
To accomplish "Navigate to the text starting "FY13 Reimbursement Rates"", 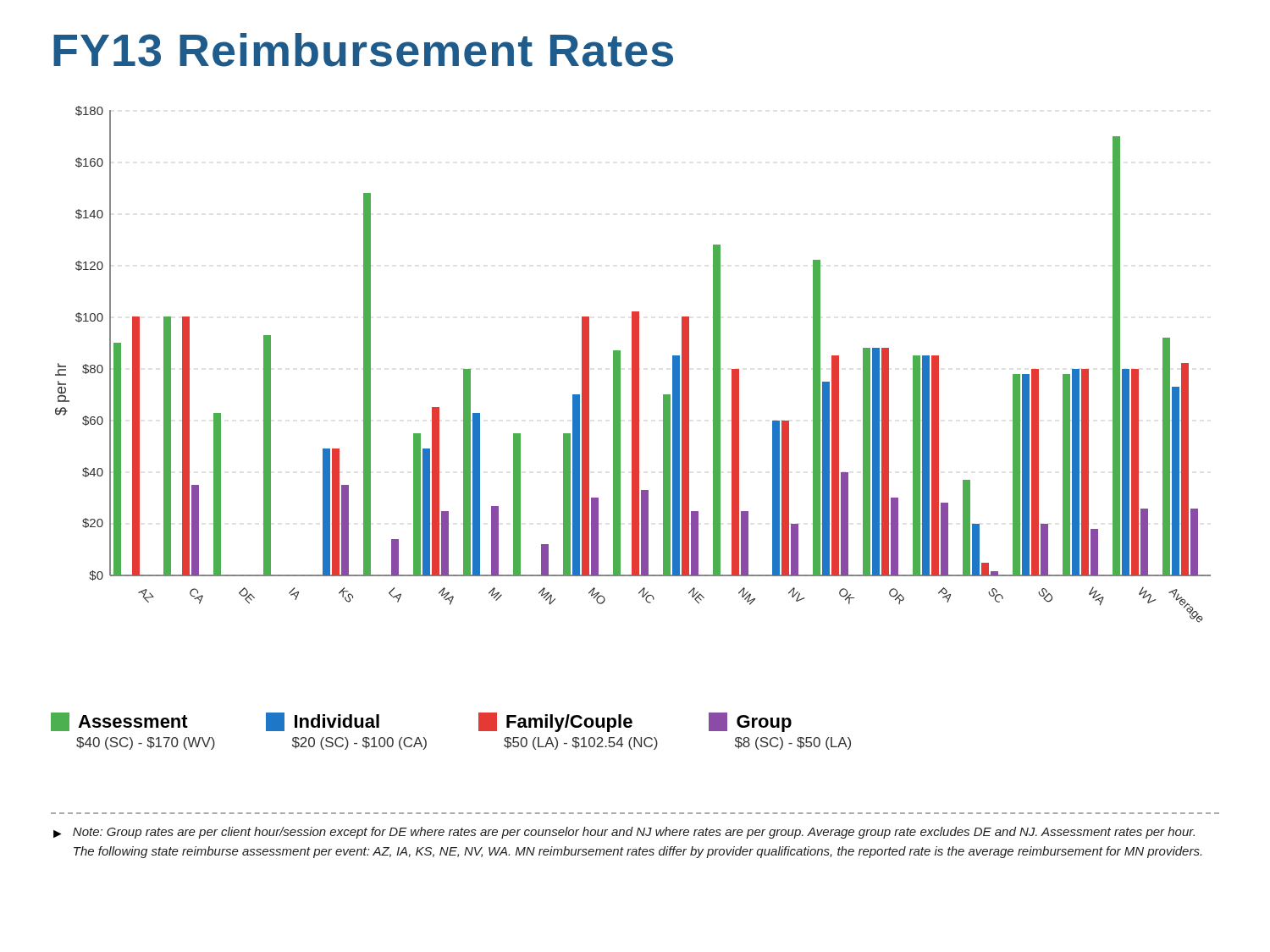I will click(x=363, y=50).
